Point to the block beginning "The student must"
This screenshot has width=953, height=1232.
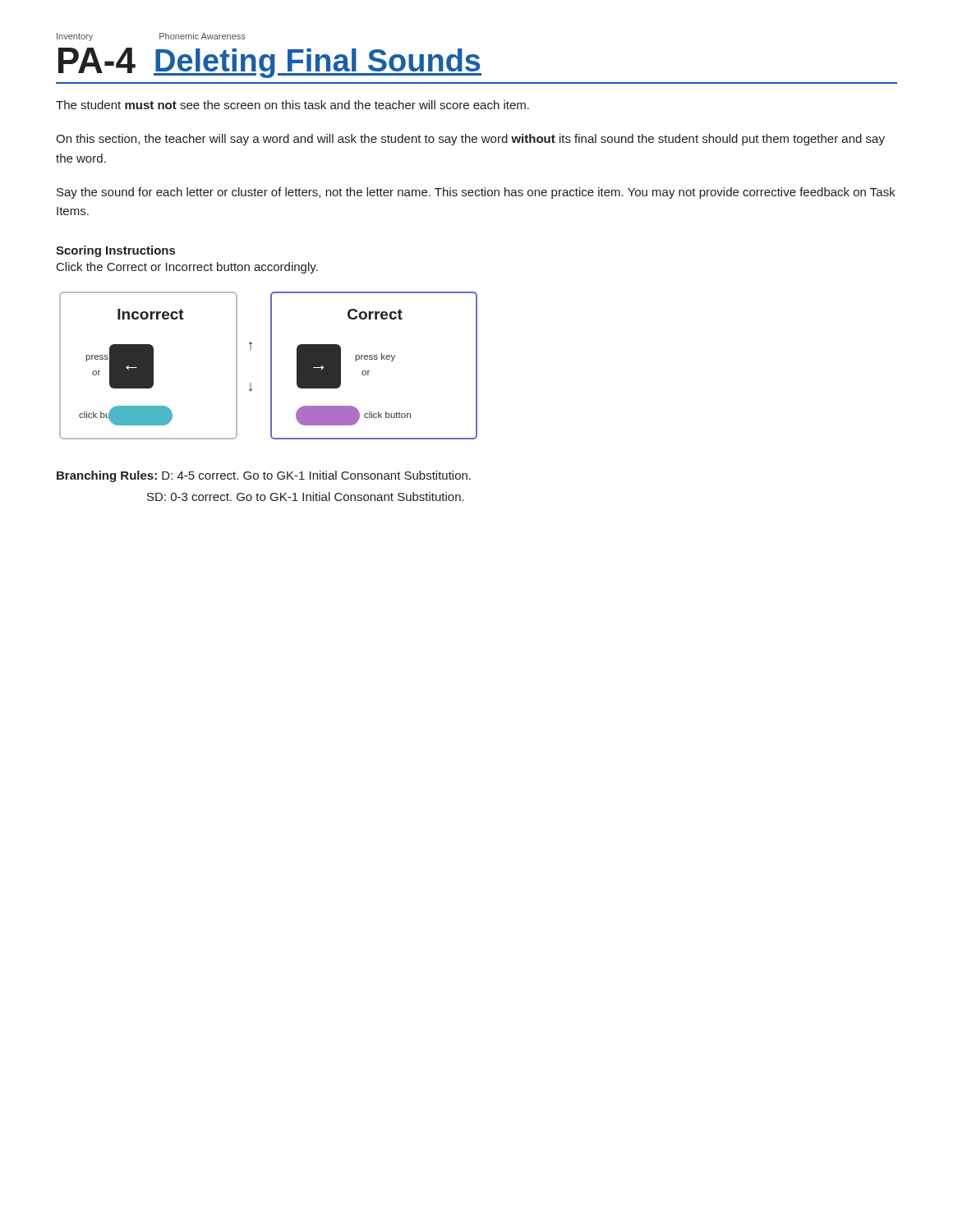(x=293, y=105)
